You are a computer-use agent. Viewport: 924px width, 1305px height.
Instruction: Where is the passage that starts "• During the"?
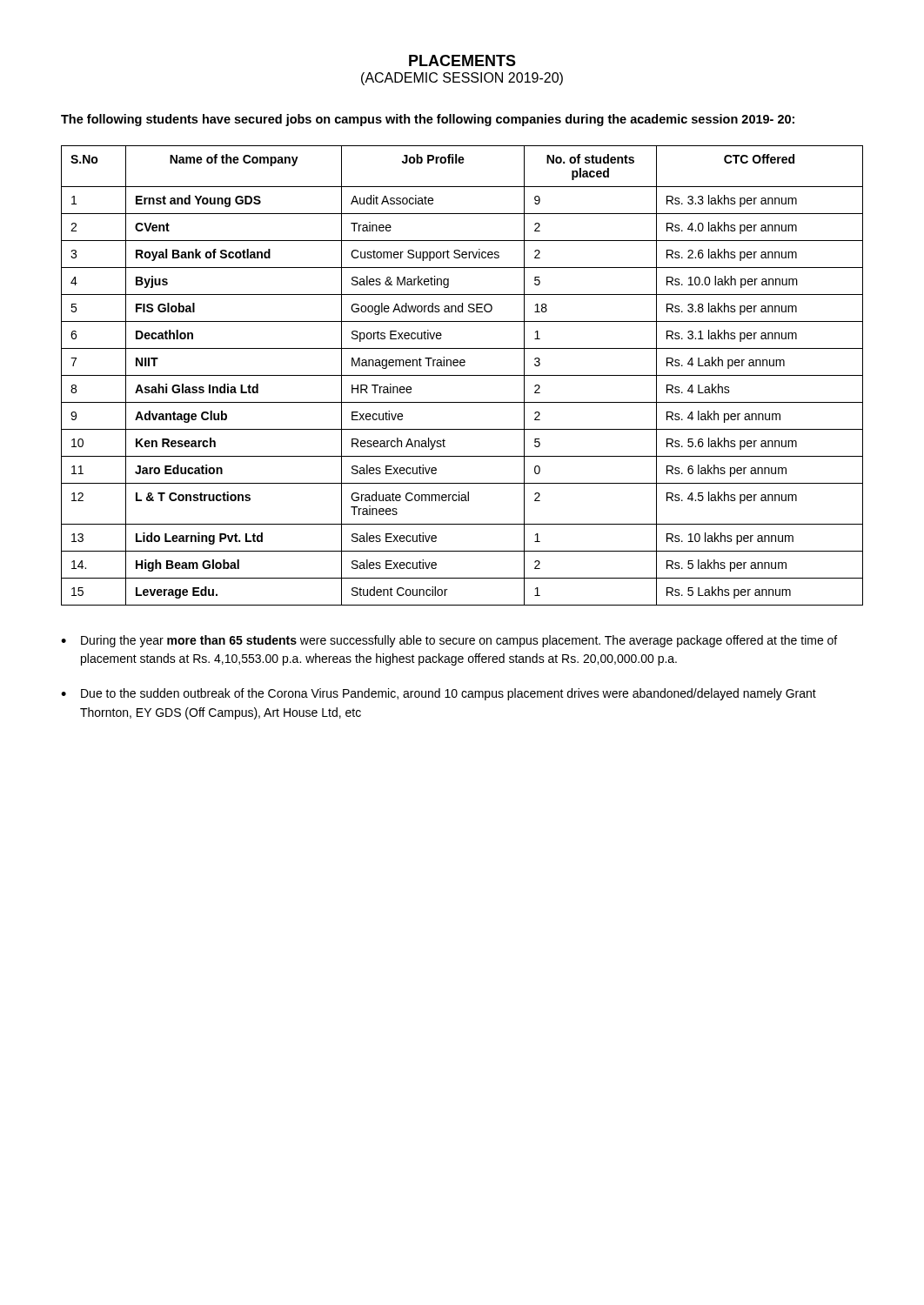(x=462, y=650)
